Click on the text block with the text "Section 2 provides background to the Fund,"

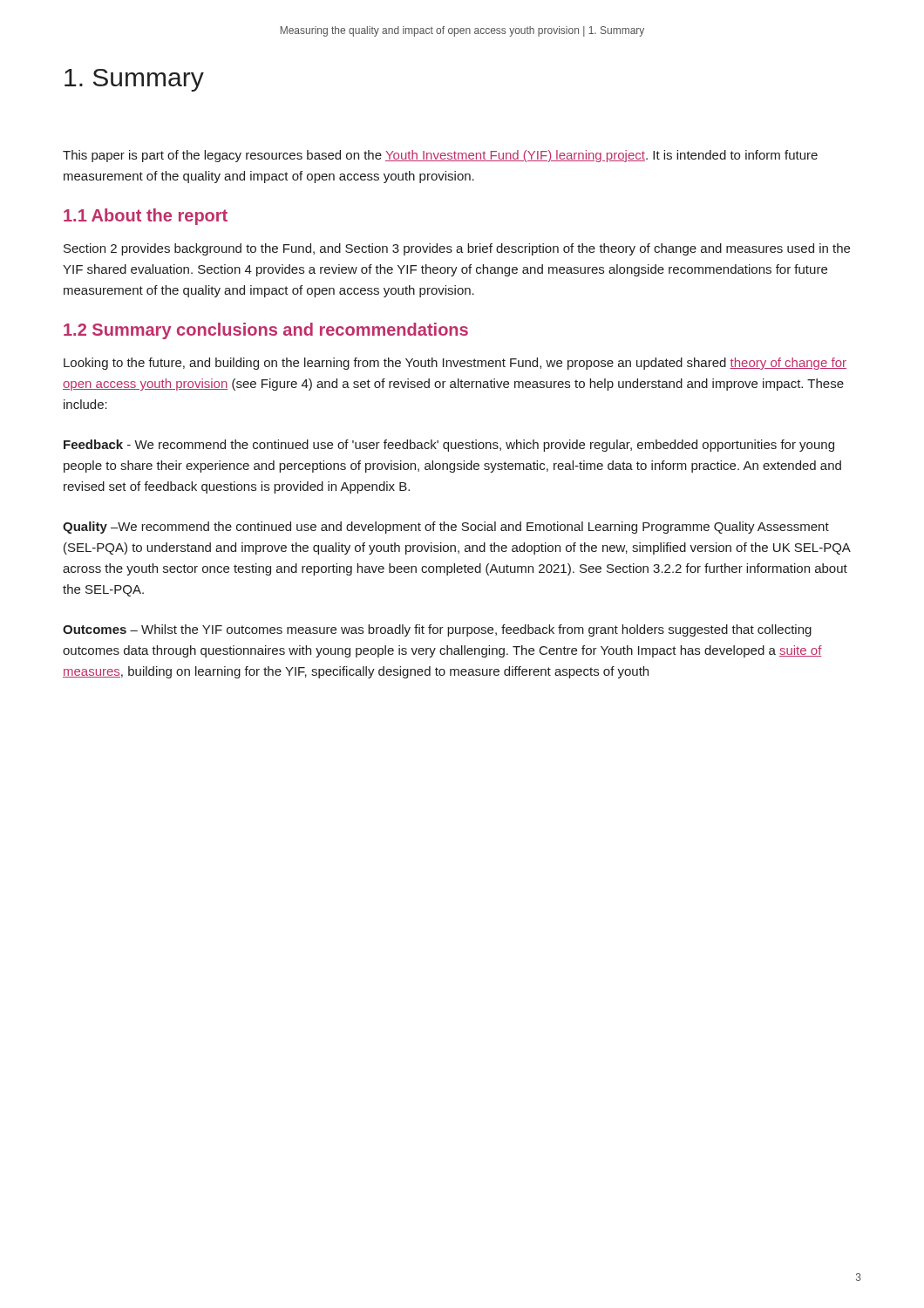(457, 269)
